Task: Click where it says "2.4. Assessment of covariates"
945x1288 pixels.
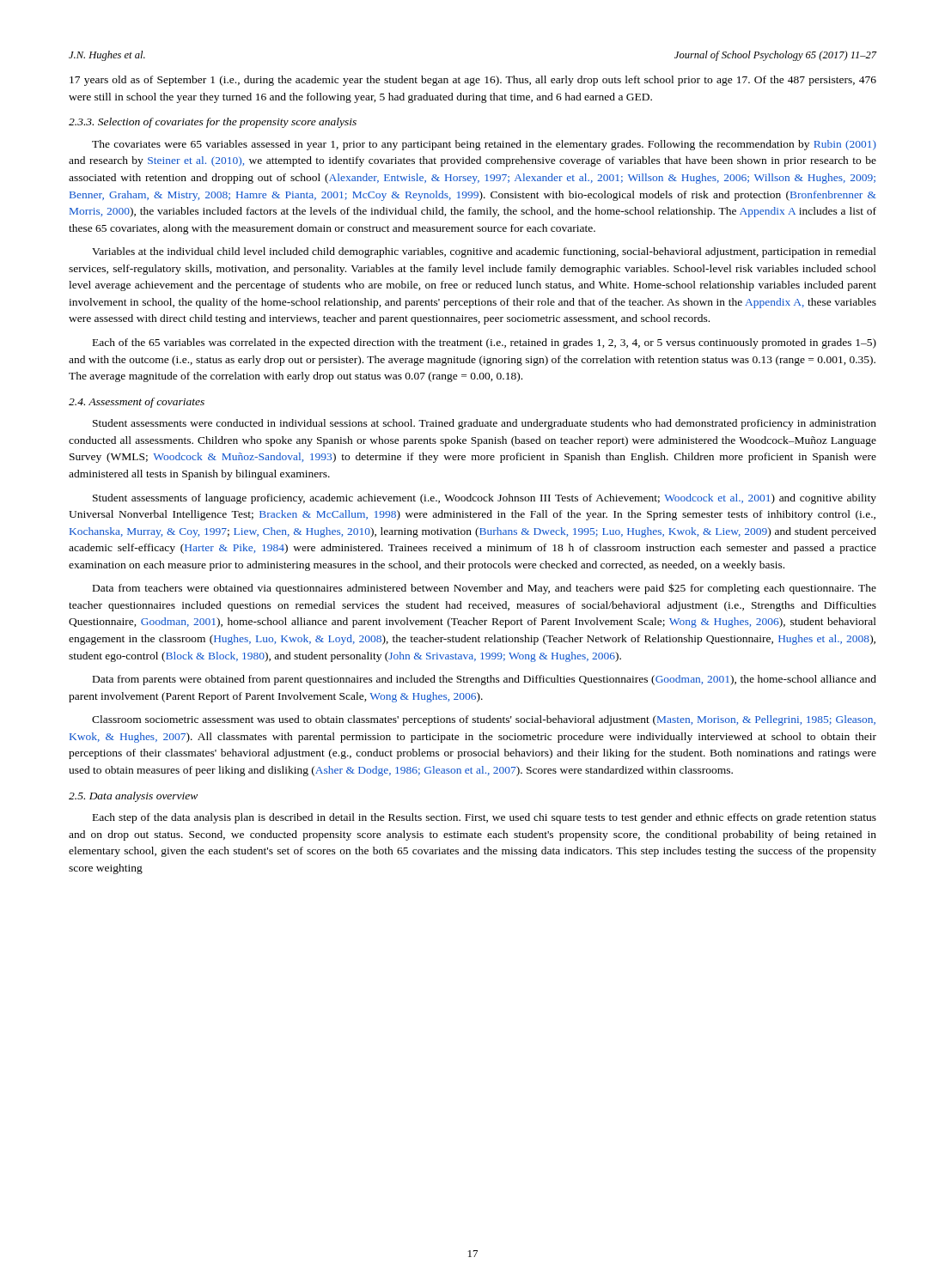Action: point(137,403)
